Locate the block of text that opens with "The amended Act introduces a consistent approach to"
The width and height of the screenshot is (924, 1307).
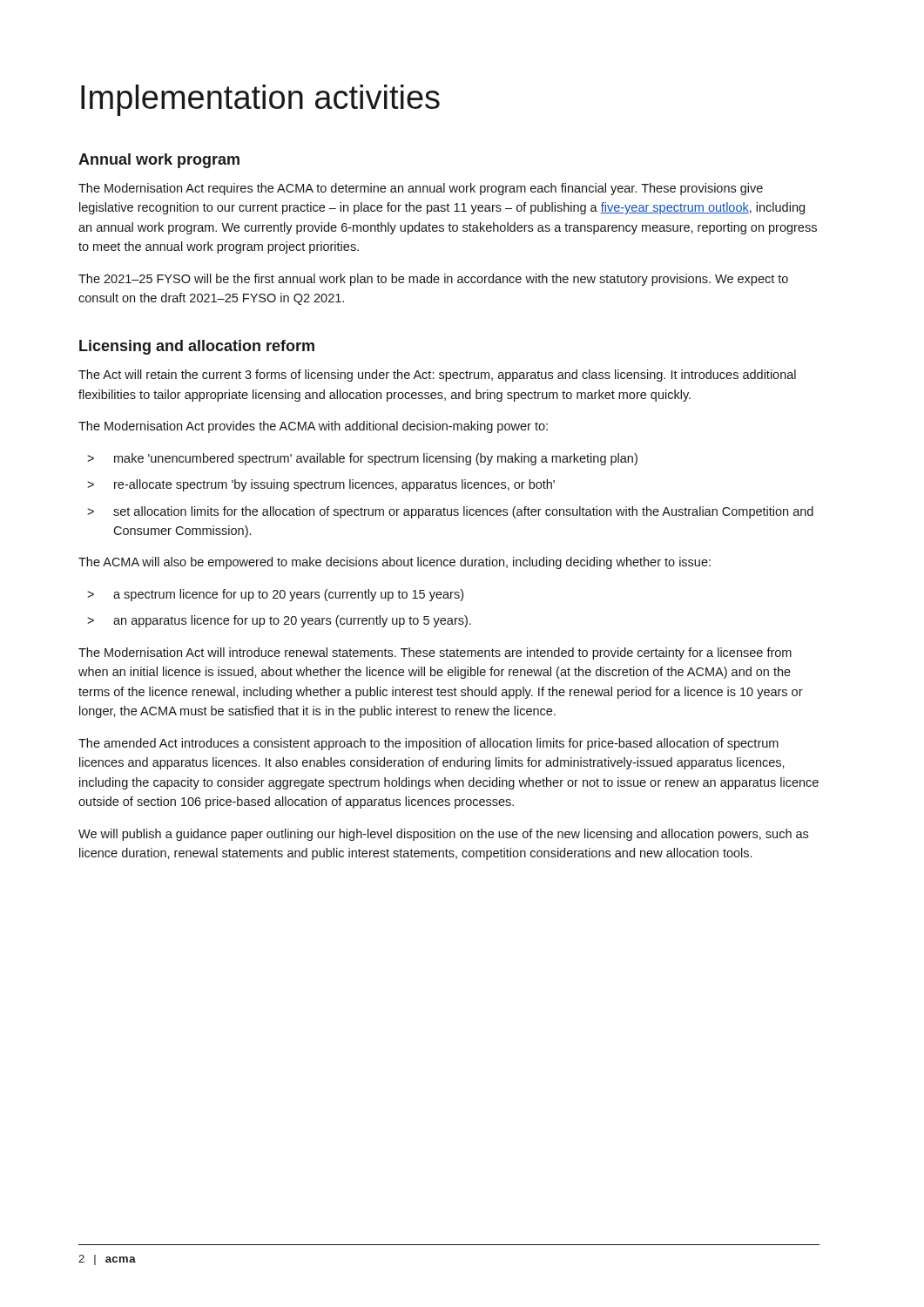pyautogui.click(x=449, y=772)
